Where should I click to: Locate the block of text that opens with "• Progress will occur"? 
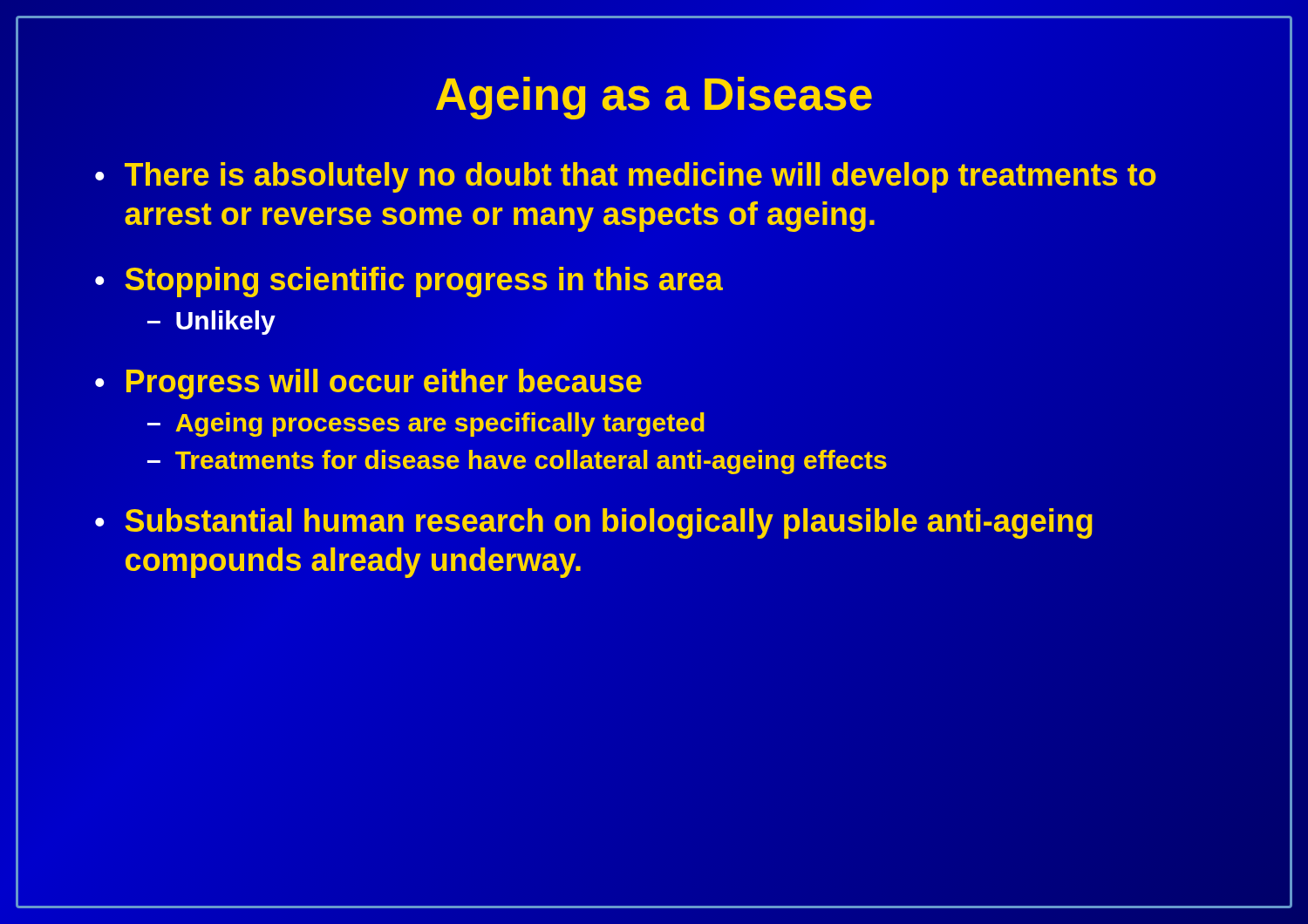pyautogui.click(x=368, y=381)
